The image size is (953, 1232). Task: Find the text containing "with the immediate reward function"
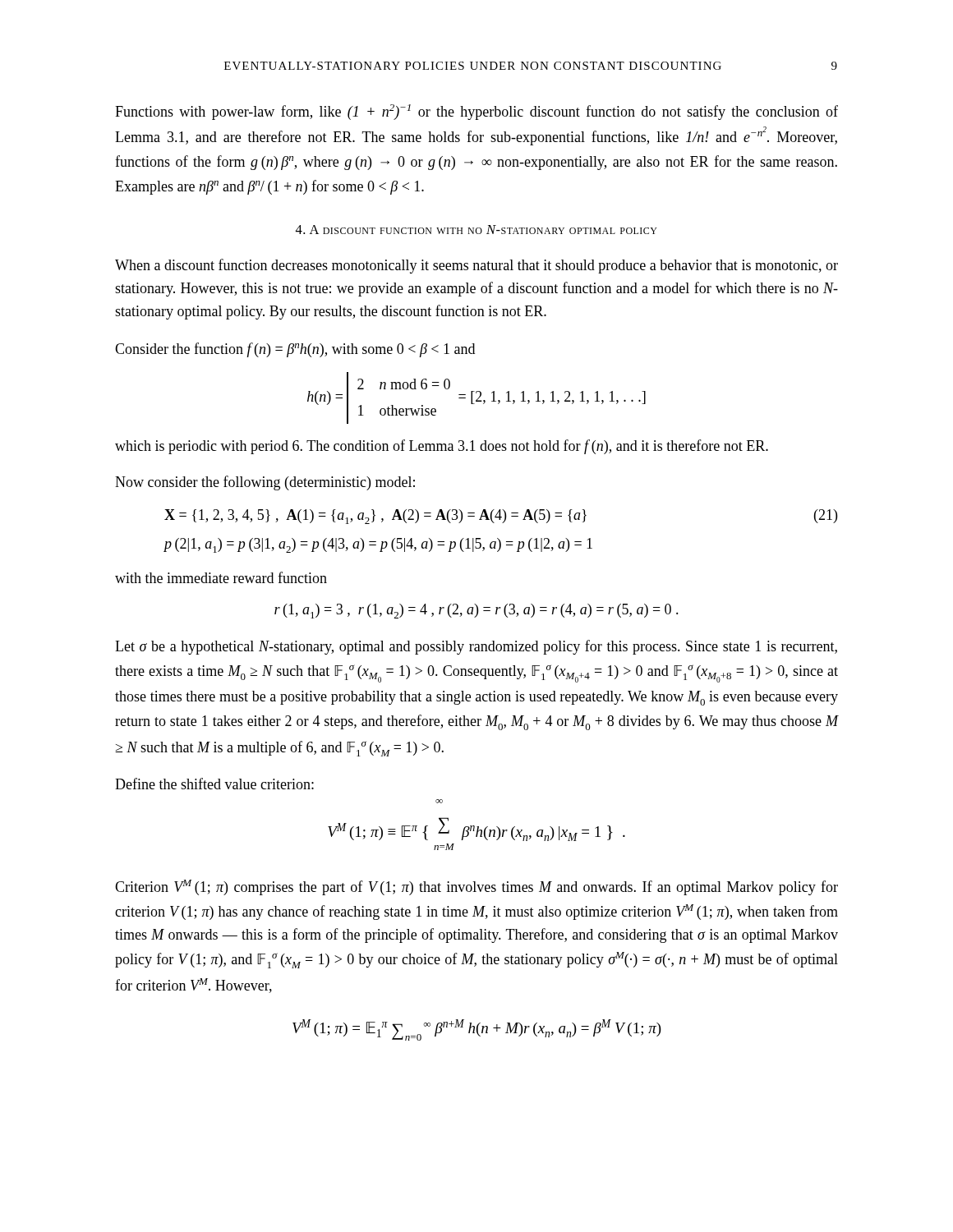point(221,578)
